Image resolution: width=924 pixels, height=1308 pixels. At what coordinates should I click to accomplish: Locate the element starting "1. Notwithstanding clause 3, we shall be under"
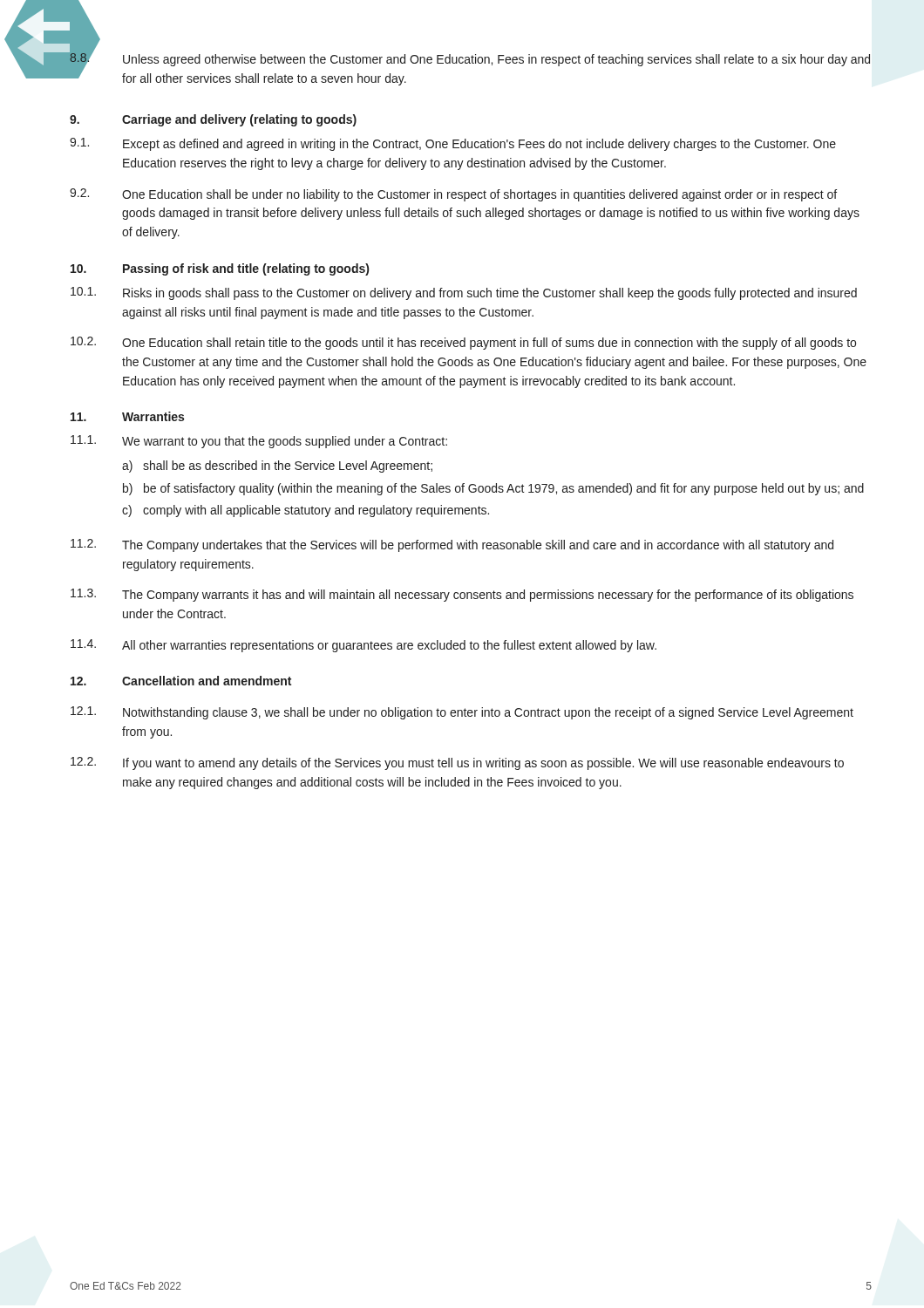pos(471,723)
